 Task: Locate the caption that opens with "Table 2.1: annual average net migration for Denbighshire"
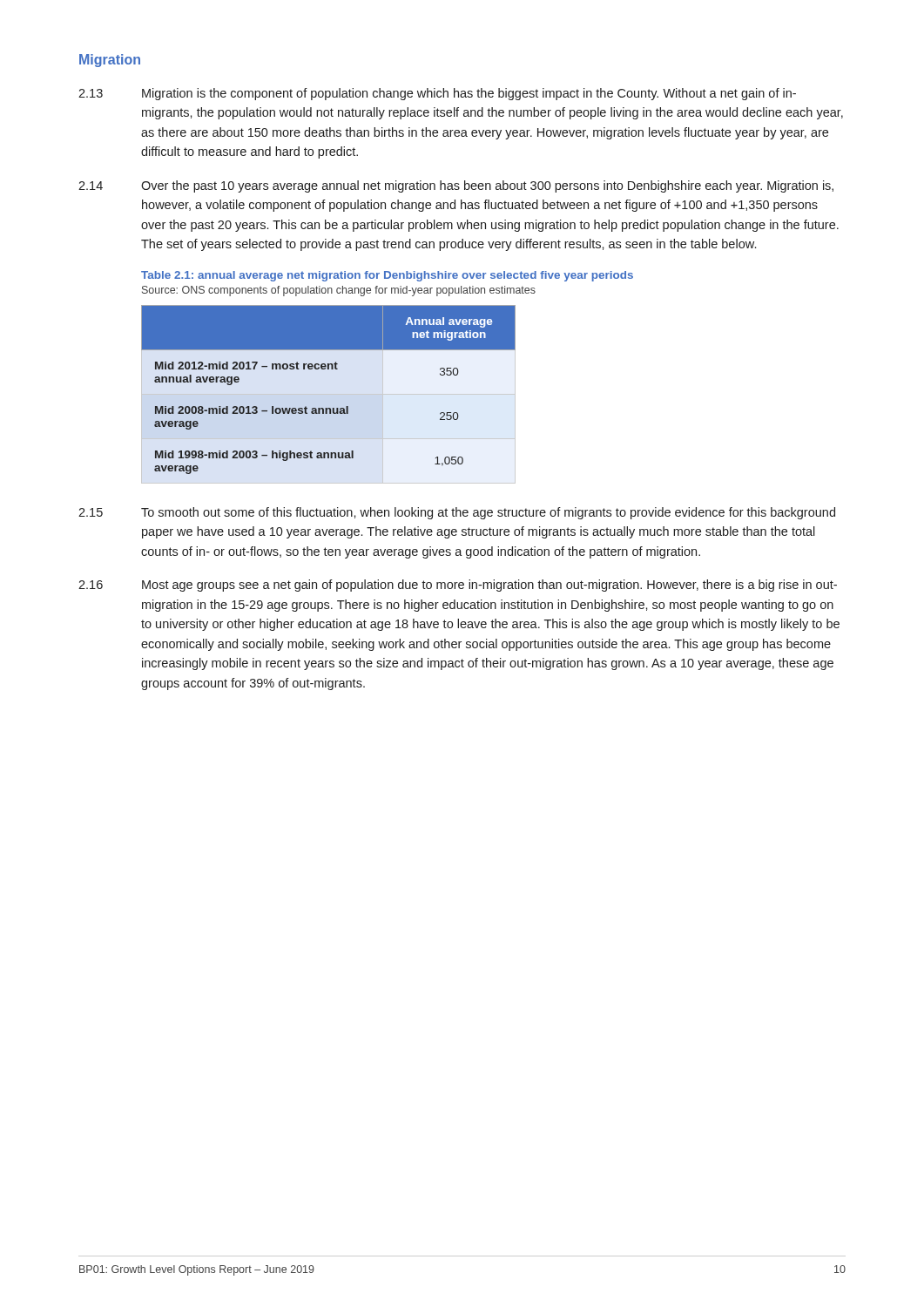click(x=387, y=275)
